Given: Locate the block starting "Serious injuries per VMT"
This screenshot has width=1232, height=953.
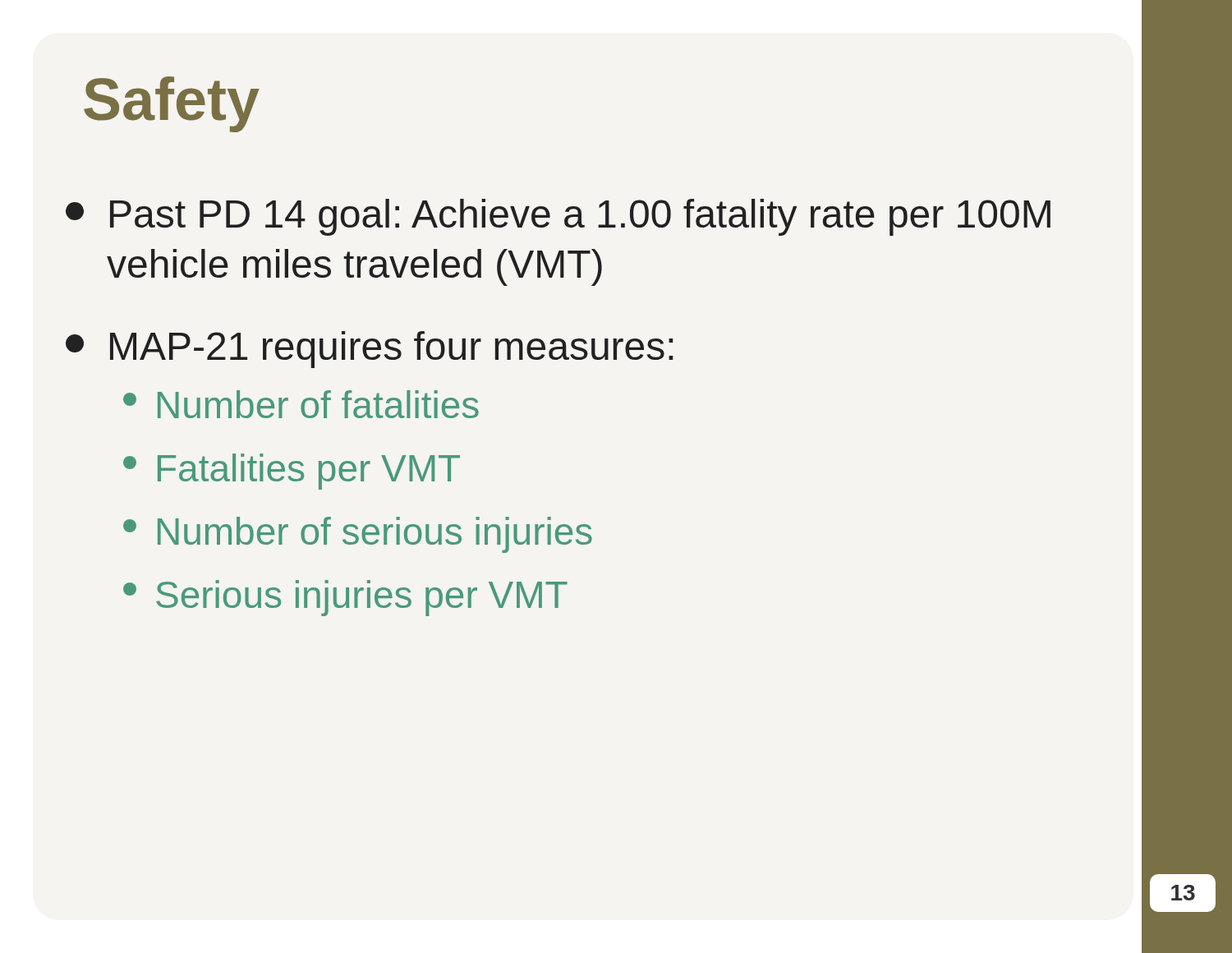Looking at the screenshot, I should 346,595.
